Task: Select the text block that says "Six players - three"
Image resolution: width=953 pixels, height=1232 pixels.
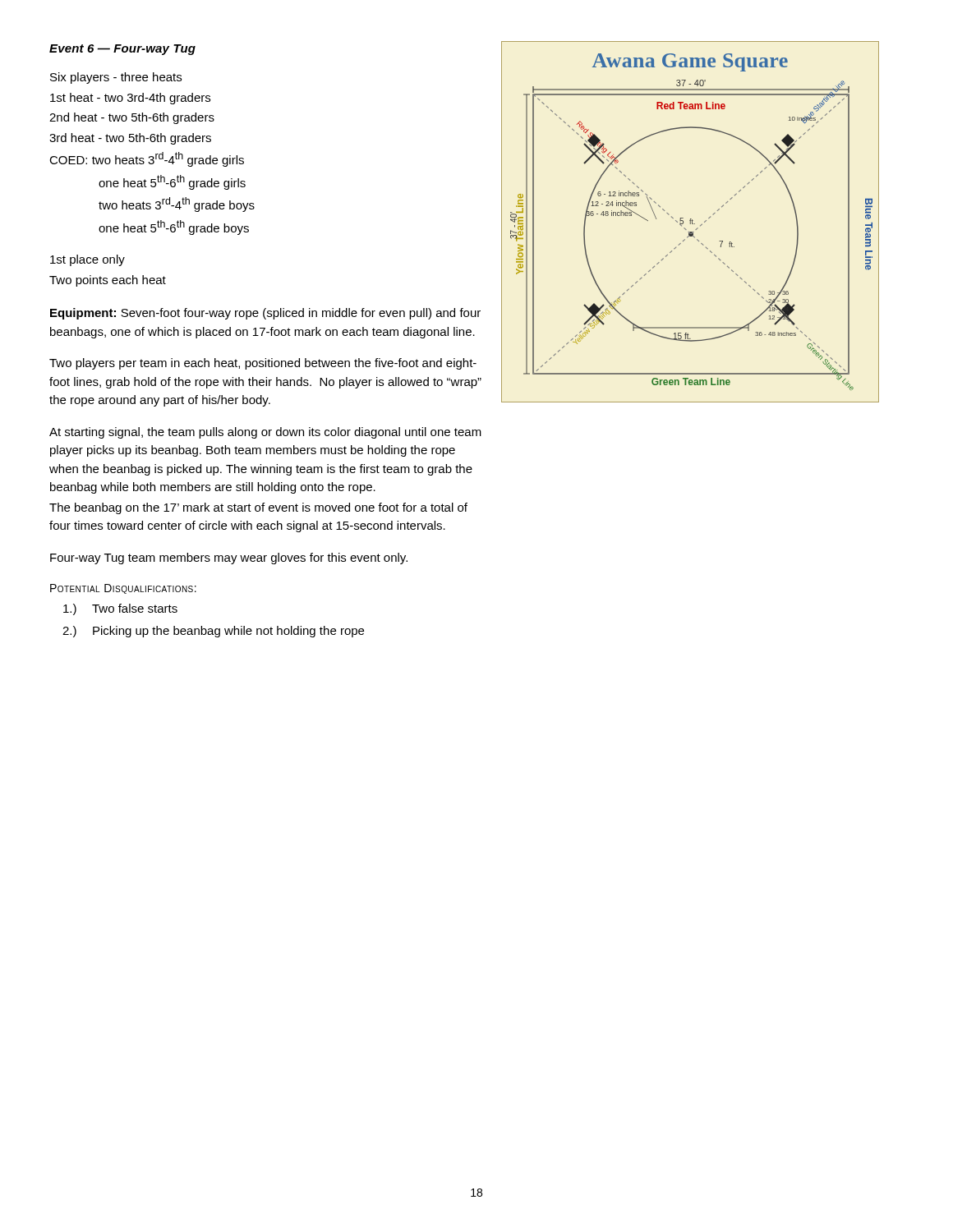Action: click(116, 78)
